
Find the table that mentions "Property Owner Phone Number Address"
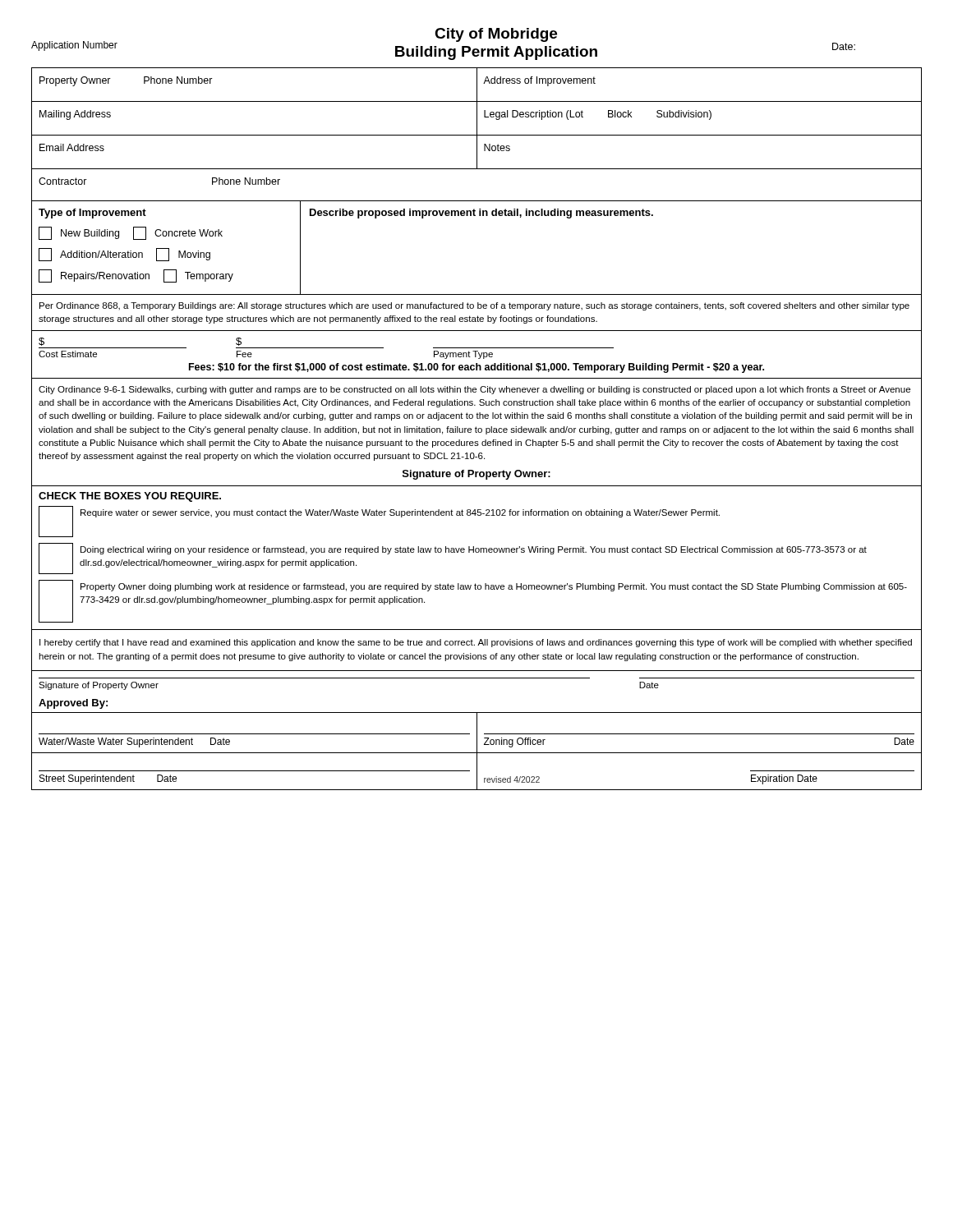[x=476, y=85]
